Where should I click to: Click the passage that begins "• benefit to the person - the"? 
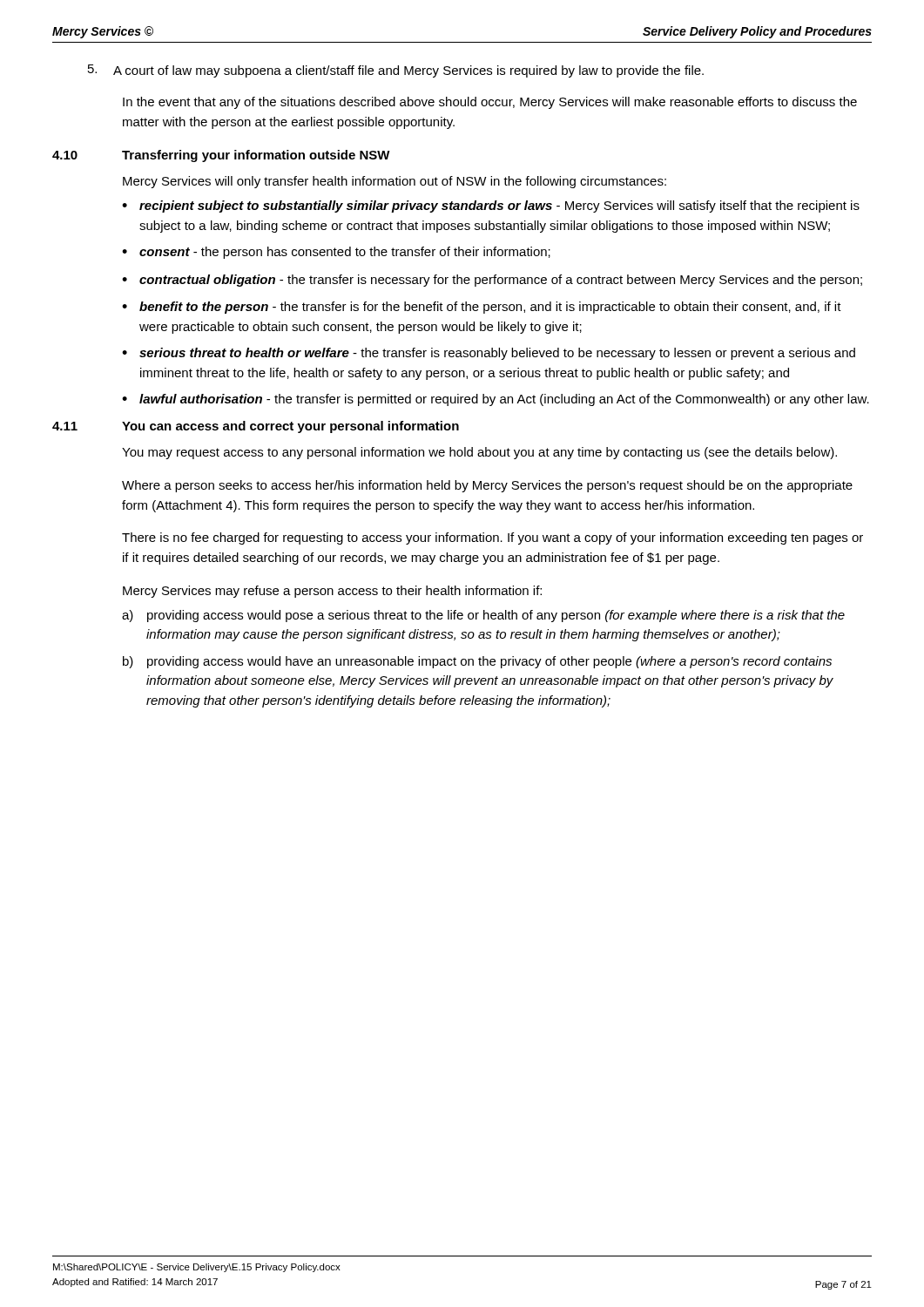497,317
